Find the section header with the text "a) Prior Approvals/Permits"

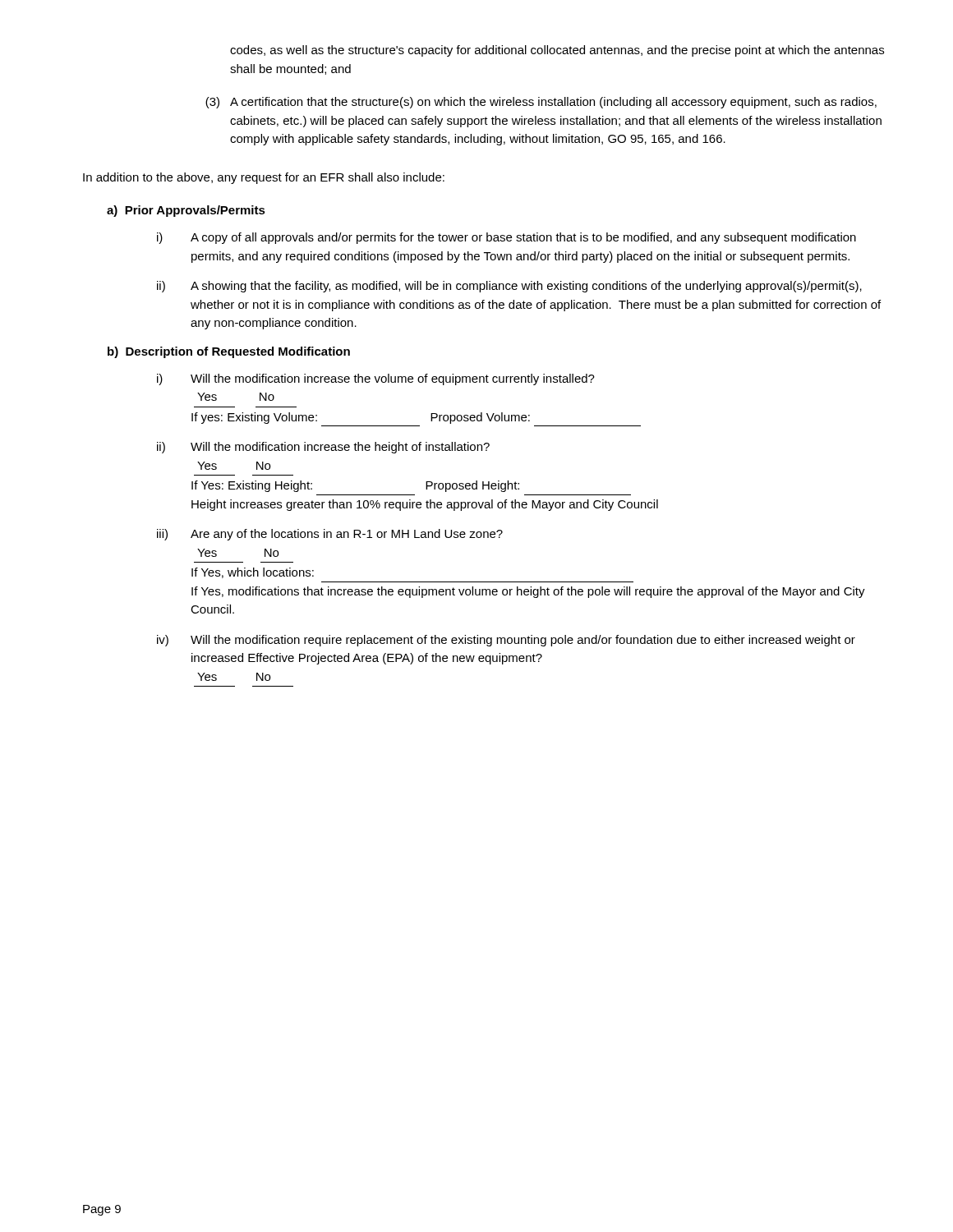coord(186,210)
